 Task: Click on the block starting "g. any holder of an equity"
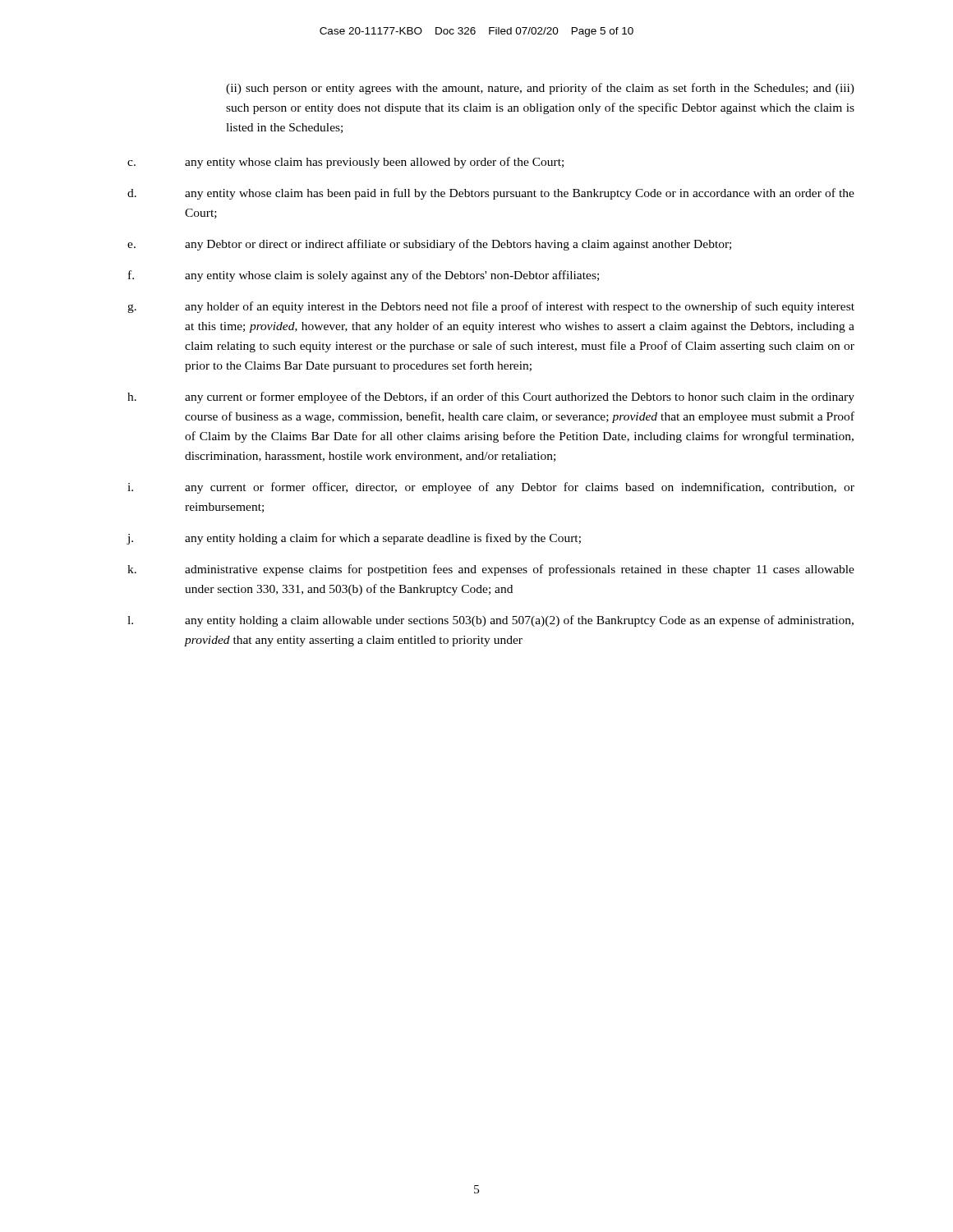[x=491, y=336]
